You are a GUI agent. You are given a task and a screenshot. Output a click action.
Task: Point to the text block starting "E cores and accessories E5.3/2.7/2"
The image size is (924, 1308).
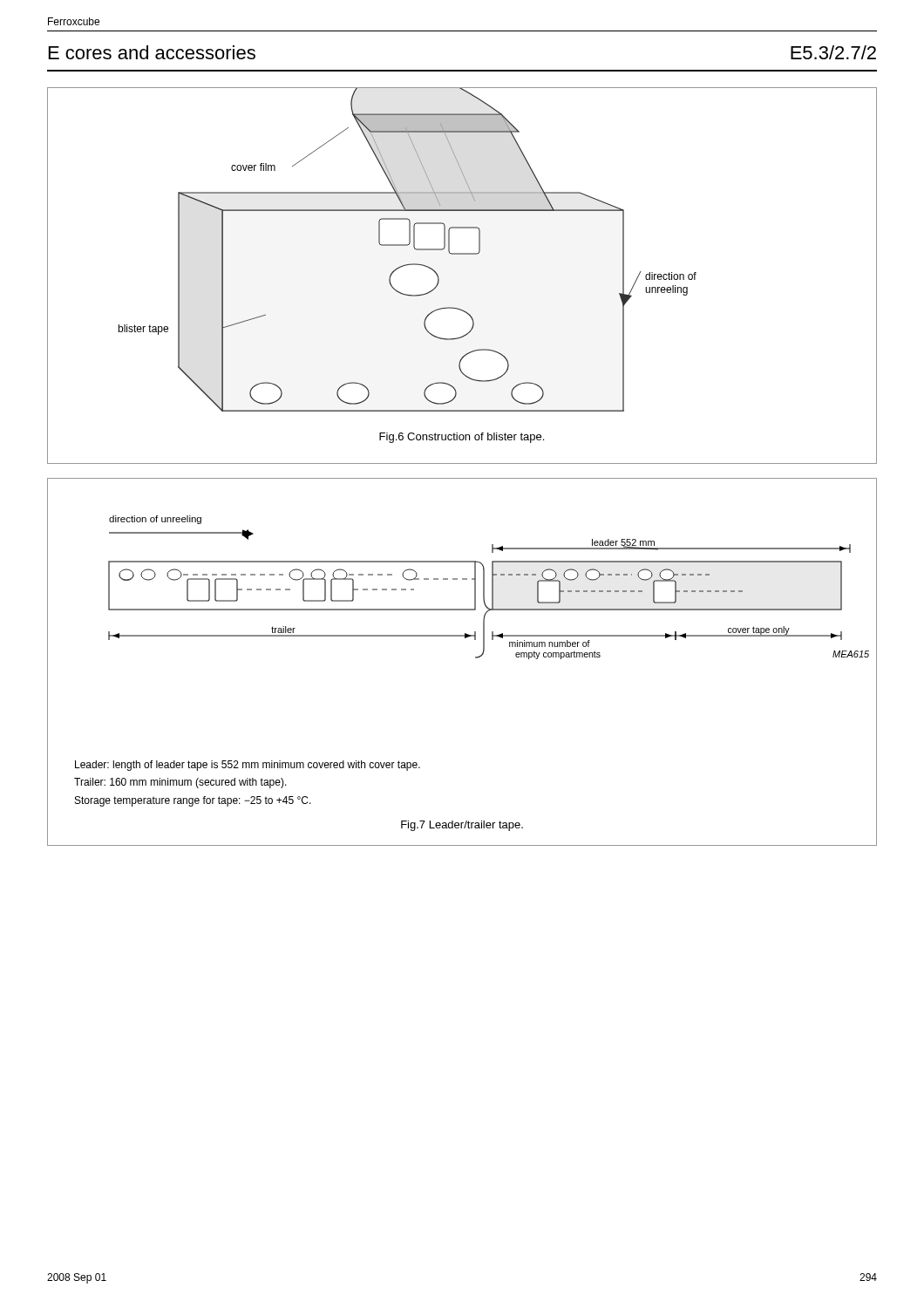[143, 50]
